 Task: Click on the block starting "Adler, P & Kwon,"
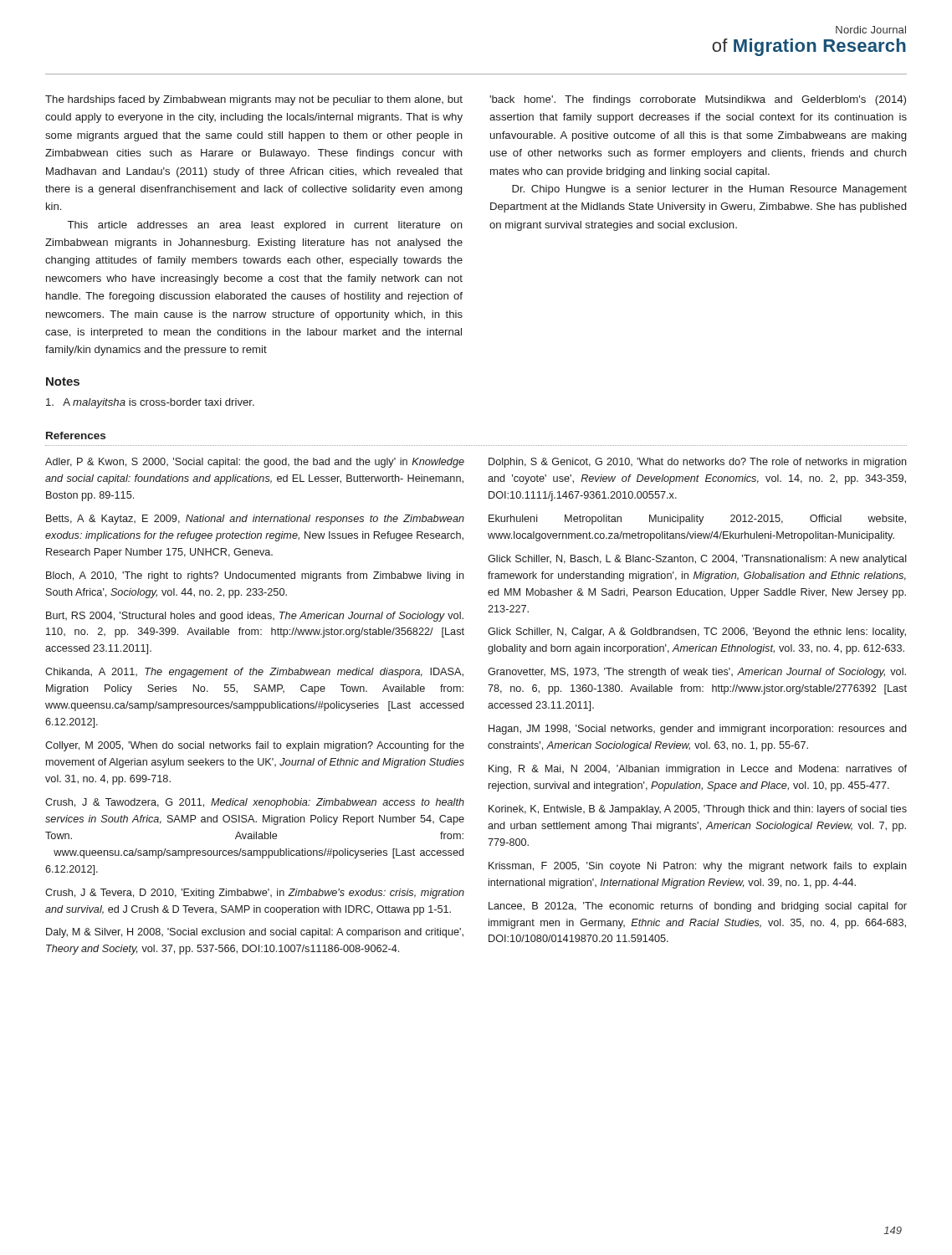[255, 478]
